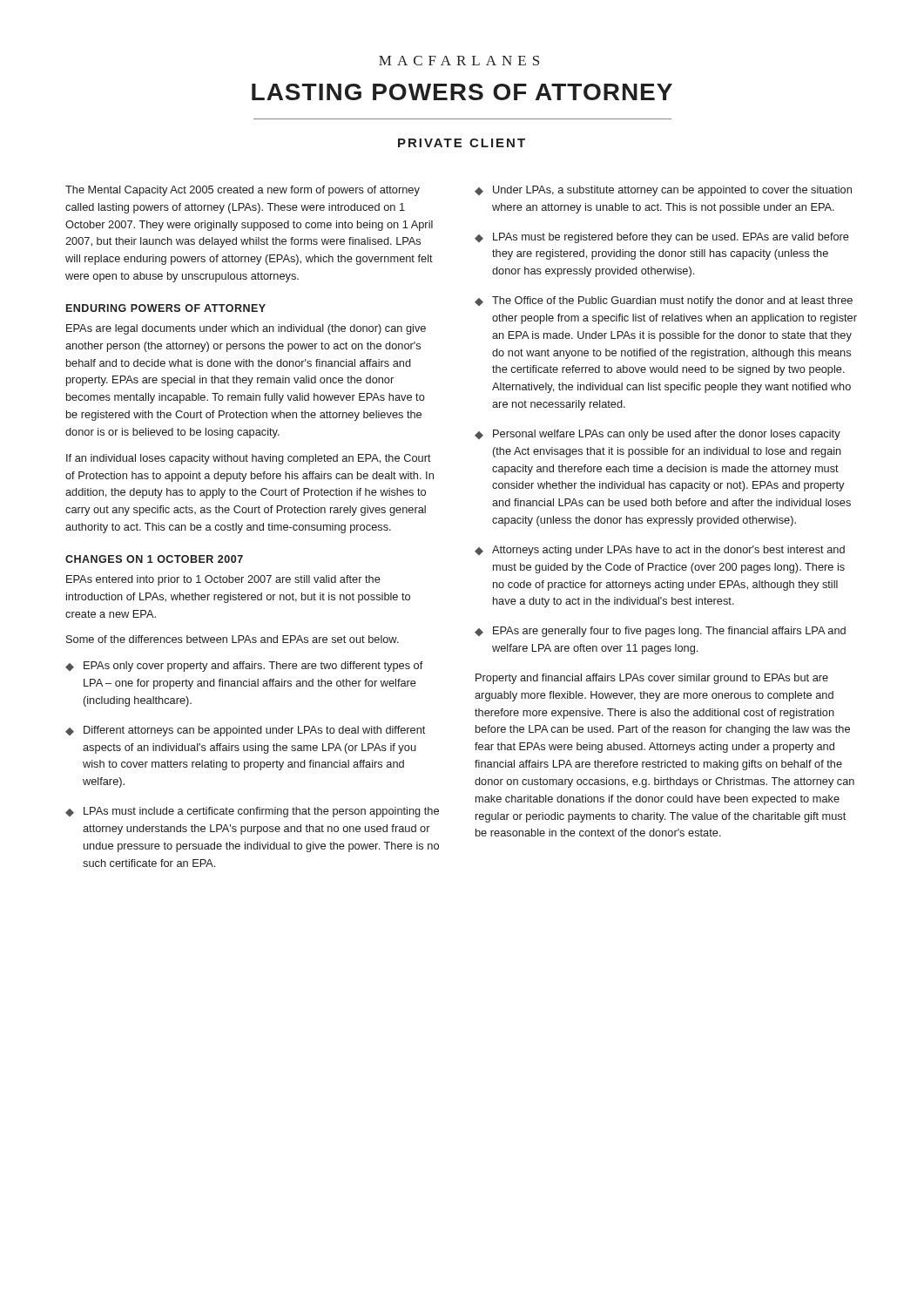Locate the text block that says "If an individual loses capacity without"

coord(250,492)
